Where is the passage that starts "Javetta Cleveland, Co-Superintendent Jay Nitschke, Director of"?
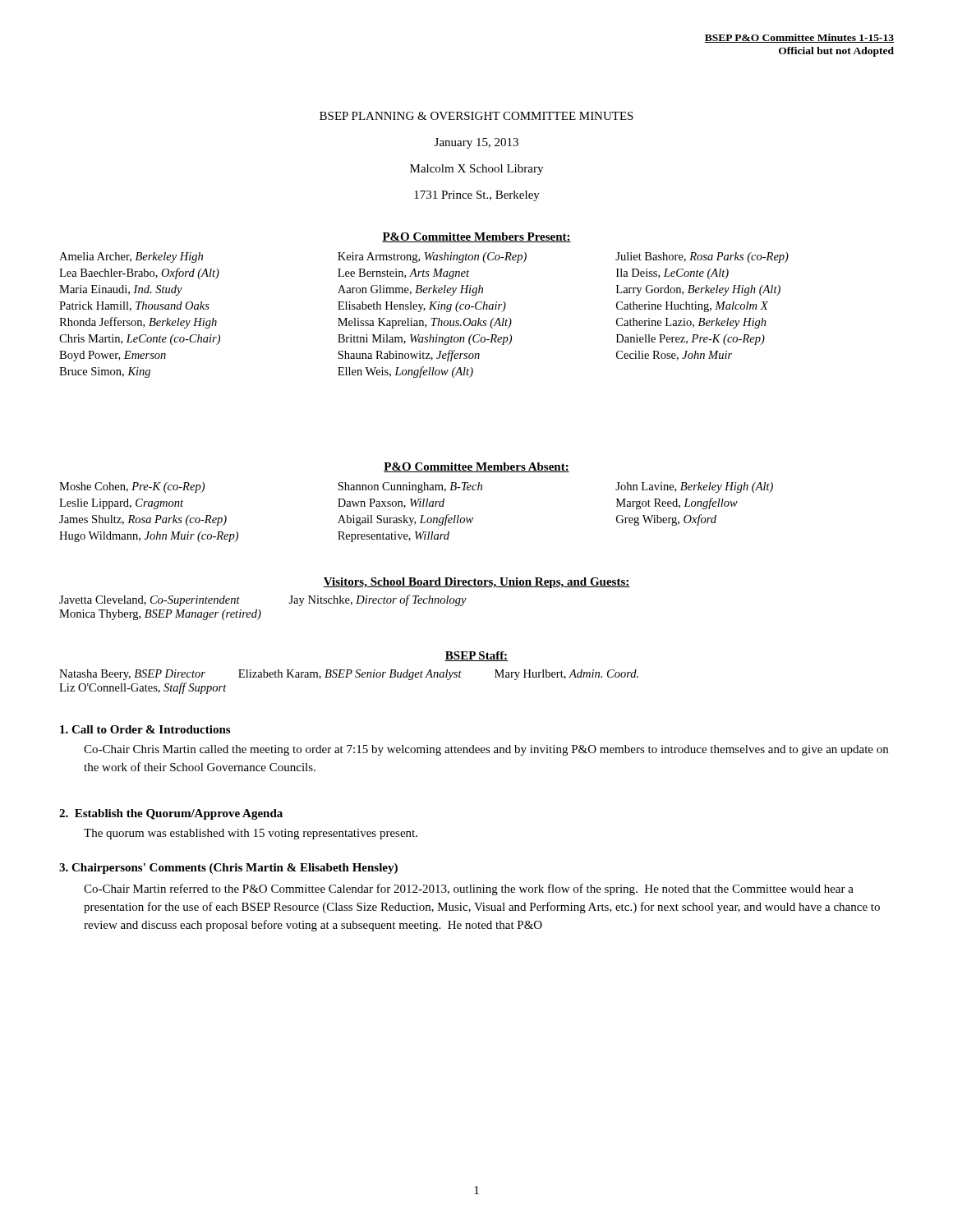 142,600
